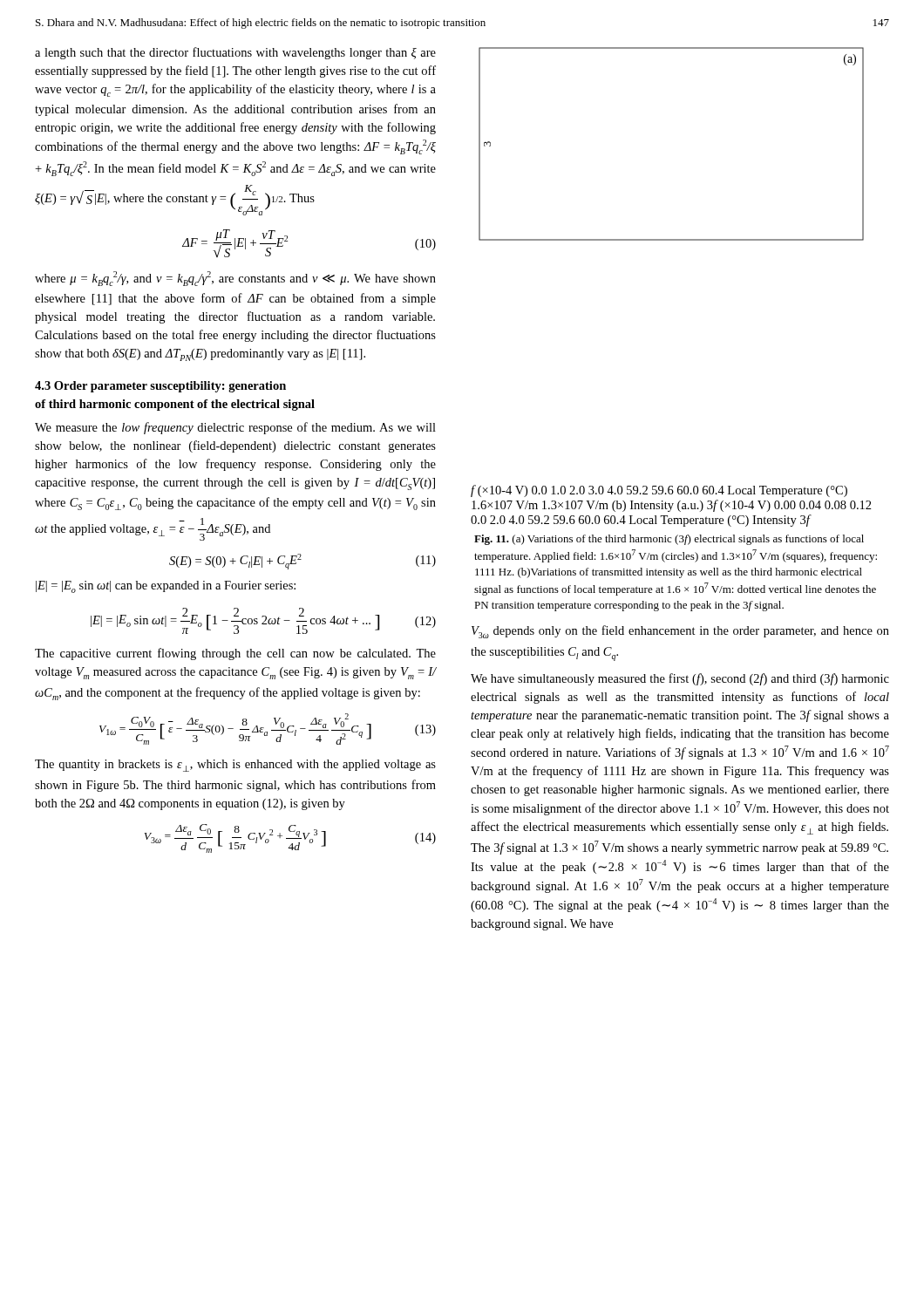Viewport: 924px width, 1308px height.
Task: Select the text block containing "V3ω depends only on the field enhancement in"
Action: tap(680, 777)
